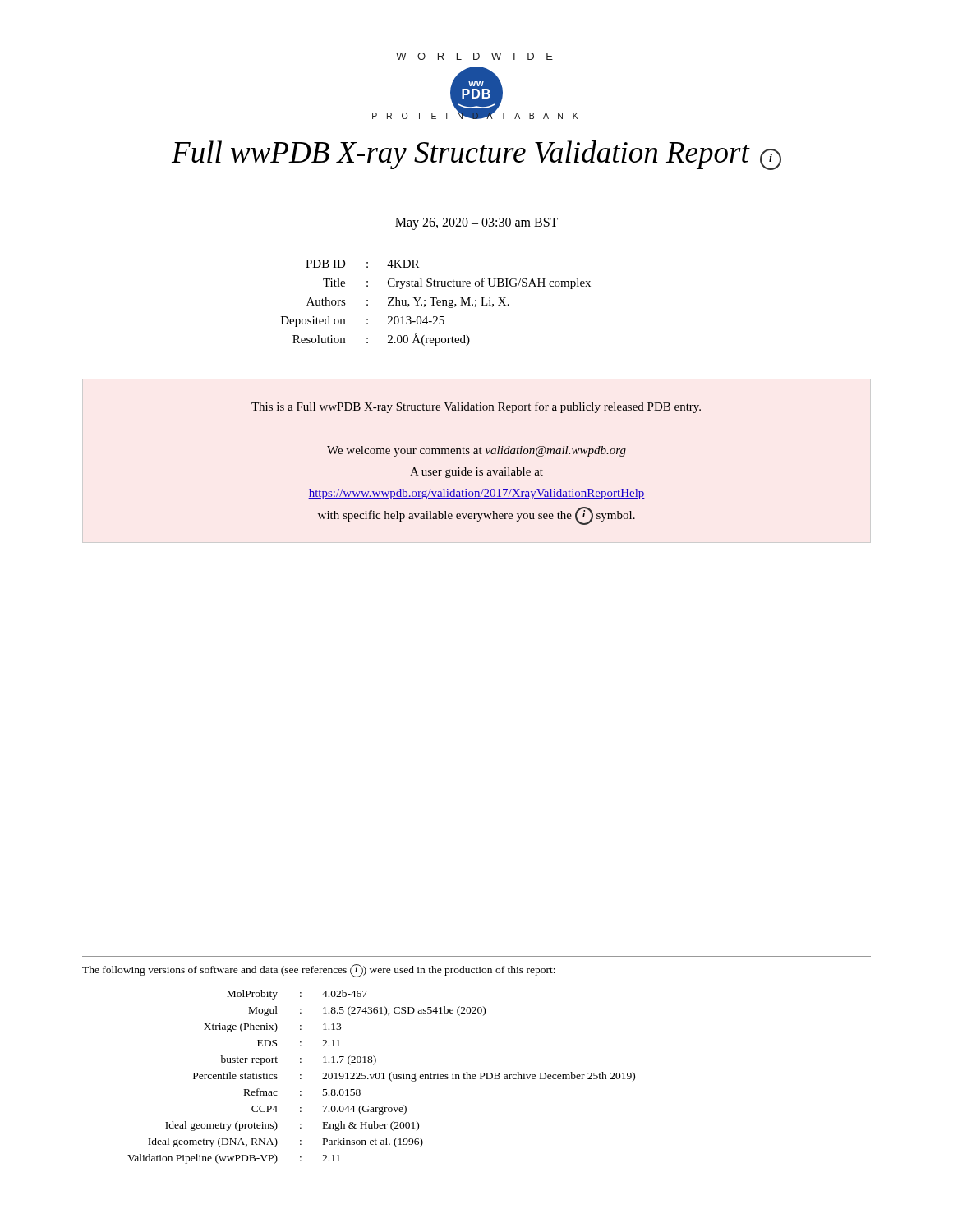Locate the block of text that opens with "This is a Full wwPDB X-ray Structure"
This screenshot has width=953, height=1232.
[476, 463]
